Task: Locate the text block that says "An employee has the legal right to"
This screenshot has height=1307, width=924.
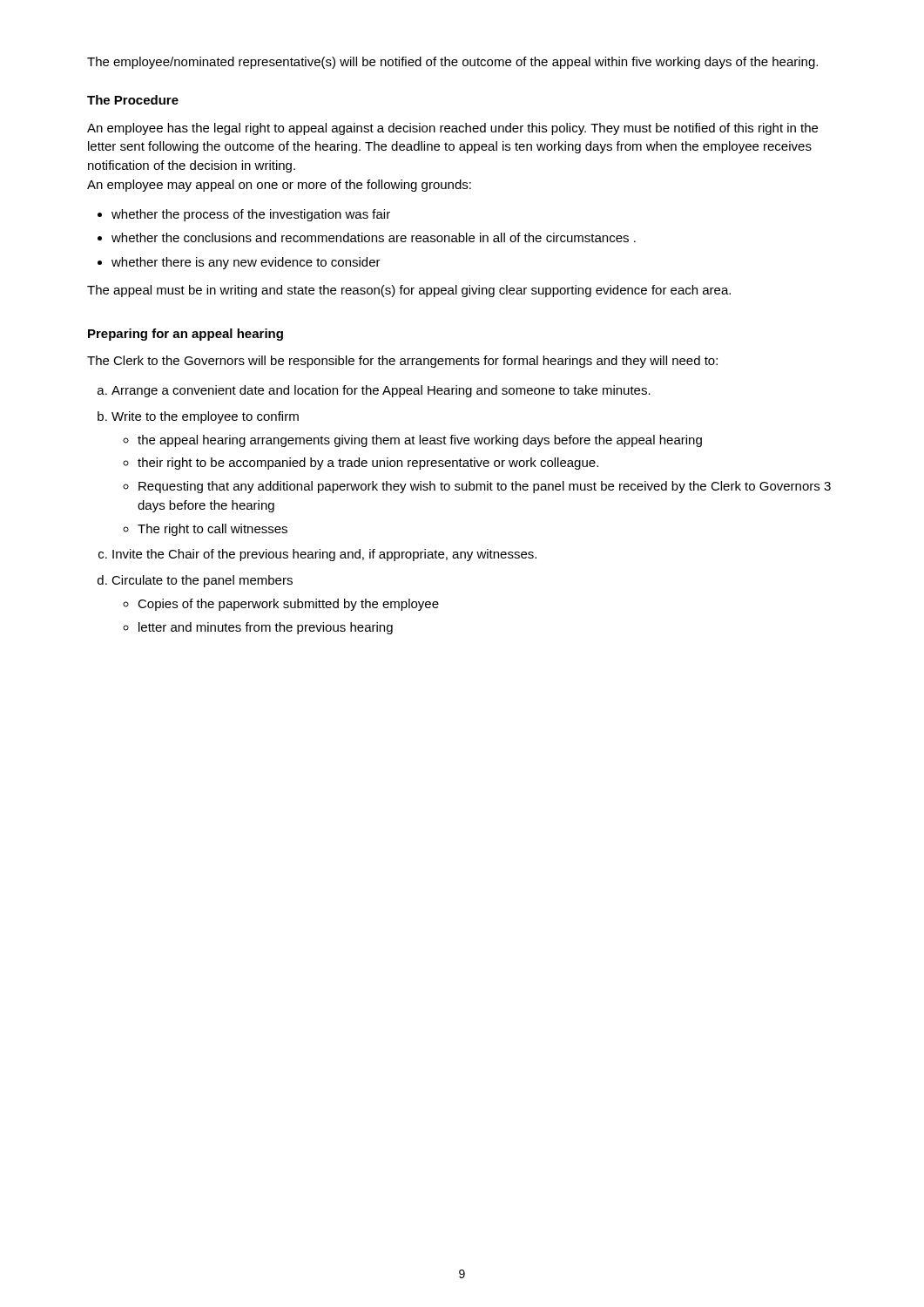Action: point(462,156)
